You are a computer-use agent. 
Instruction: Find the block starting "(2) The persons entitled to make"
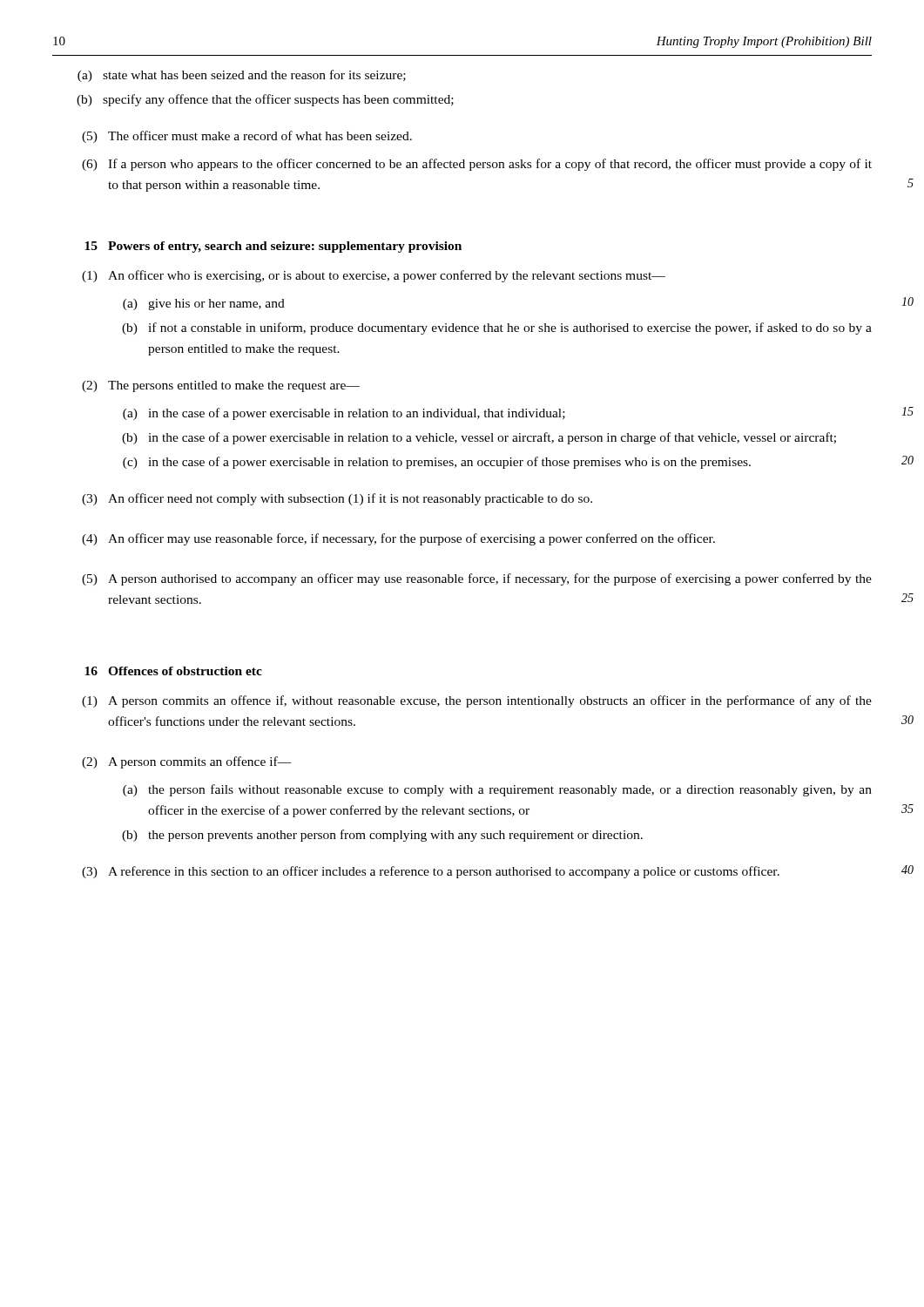coord(221,386)
